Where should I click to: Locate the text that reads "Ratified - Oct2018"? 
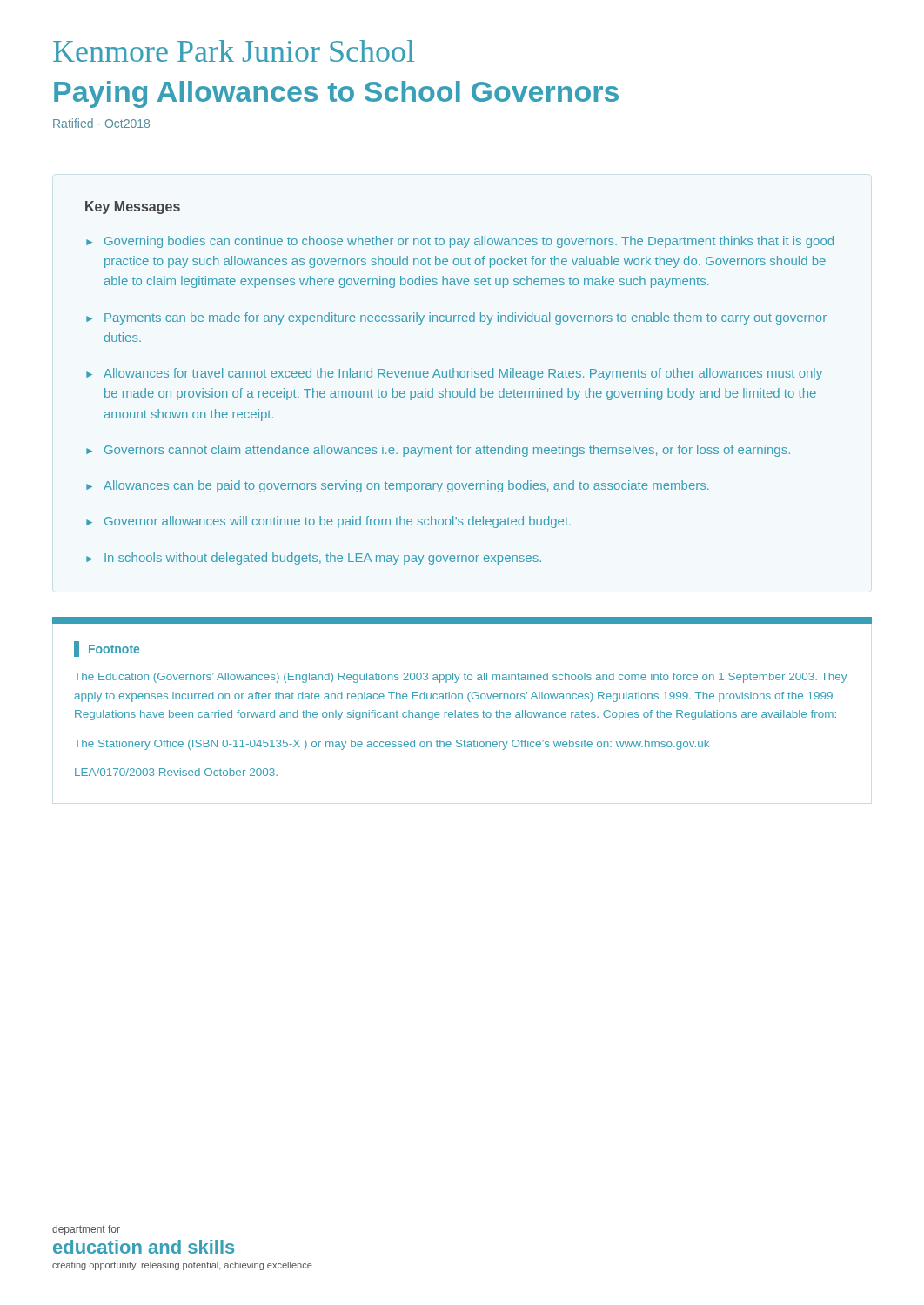click(x=101, y=124)
